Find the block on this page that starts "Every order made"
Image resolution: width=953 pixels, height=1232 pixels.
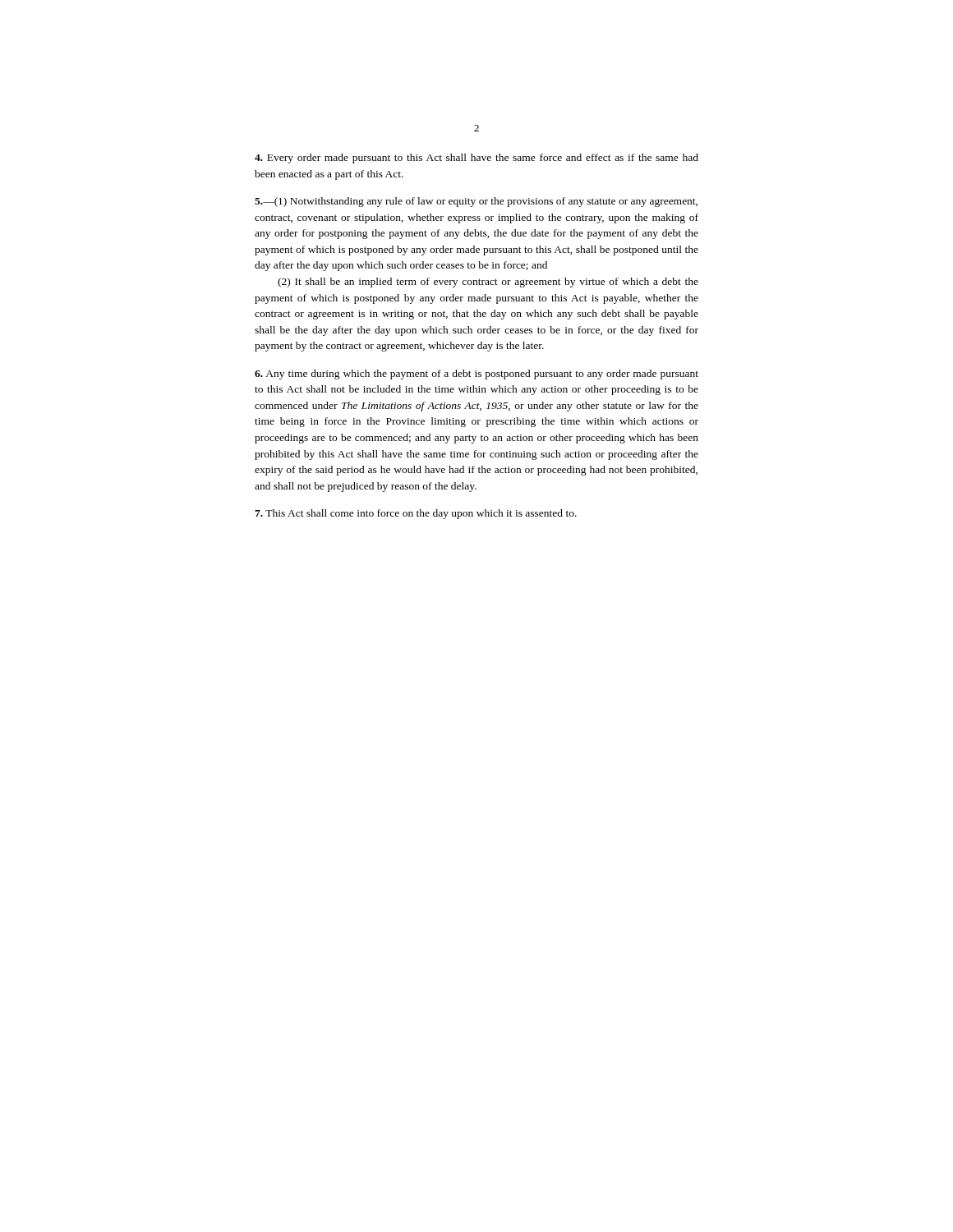pos(476,166)
